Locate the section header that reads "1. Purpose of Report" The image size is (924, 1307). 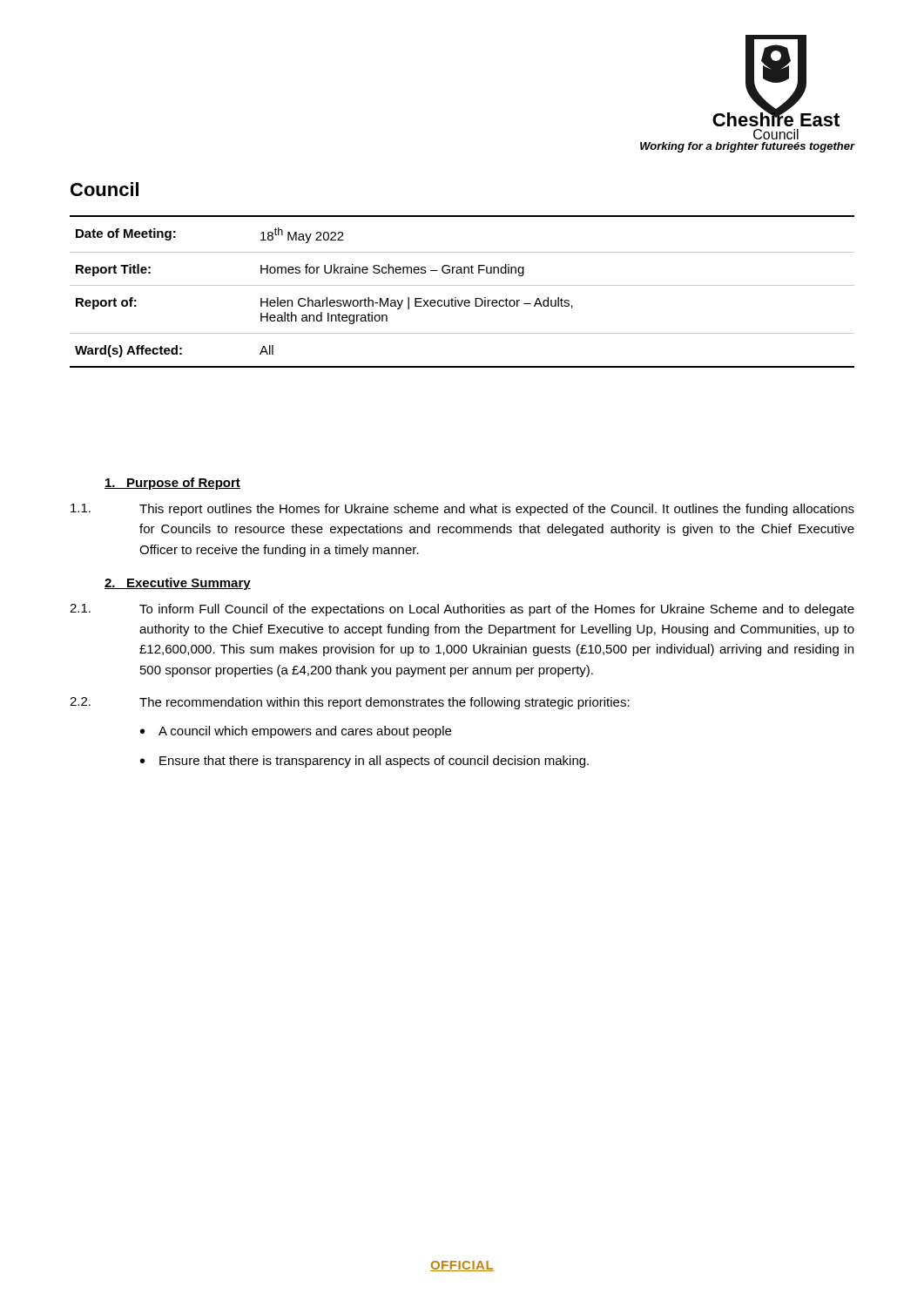[155, 482]
